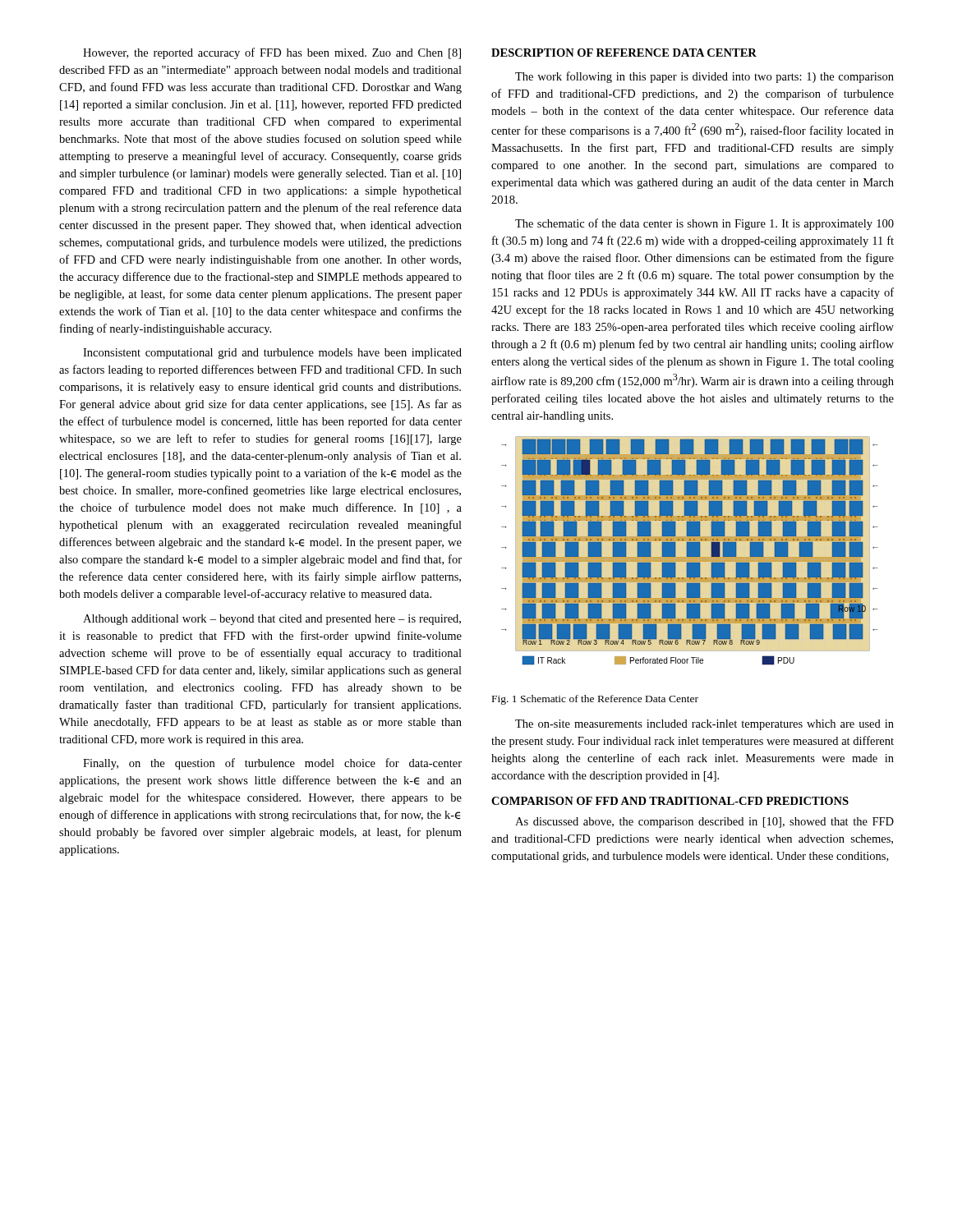This screenshot has width=953, height=1232.
Task: Select the section header that reads "DESCRIPTION OF REFERENCE DATA CENTER"
Action: [693, 53]
